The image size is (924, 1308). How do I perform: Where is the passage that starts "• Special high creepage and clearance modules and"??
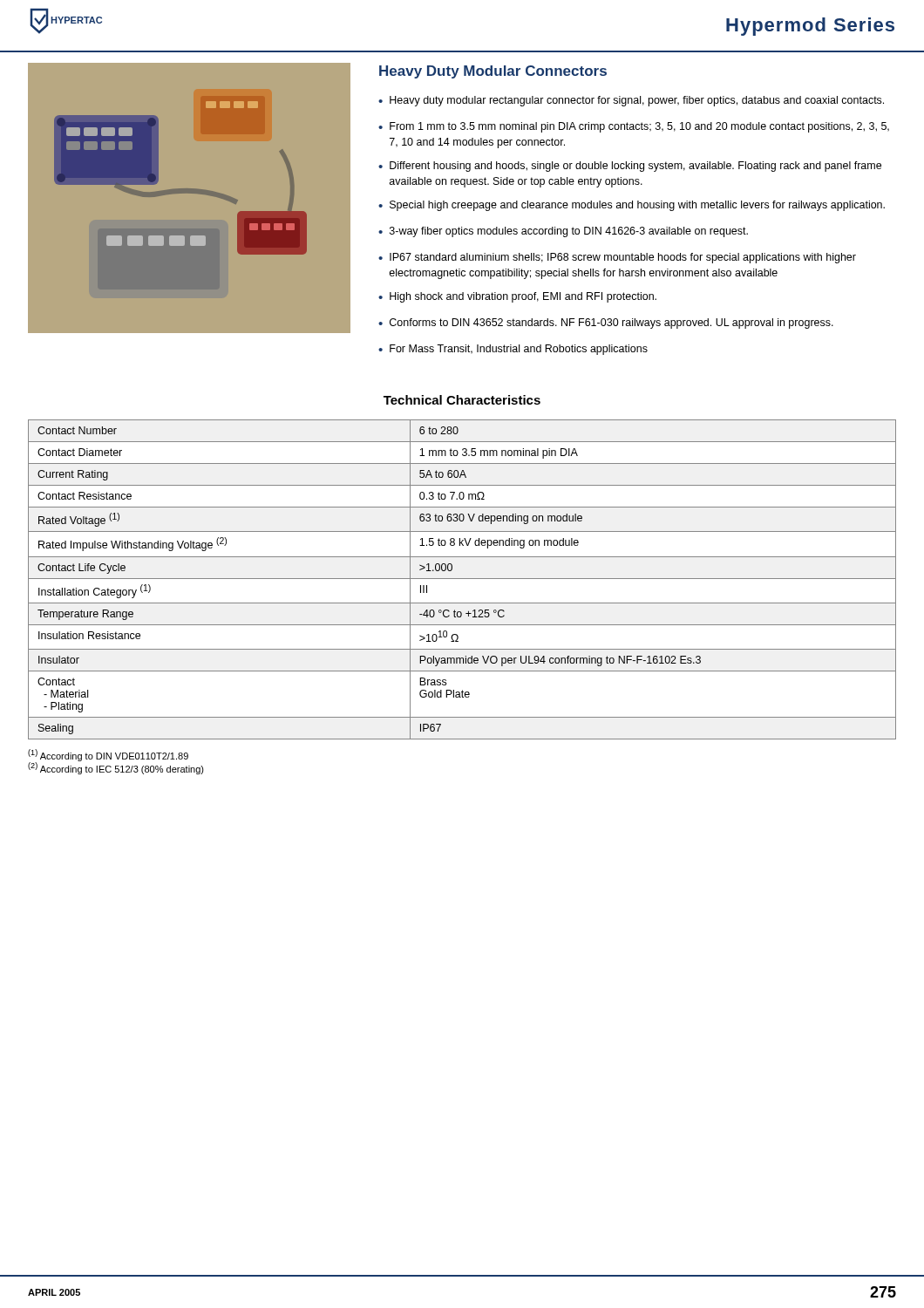(x=632, y=206)
